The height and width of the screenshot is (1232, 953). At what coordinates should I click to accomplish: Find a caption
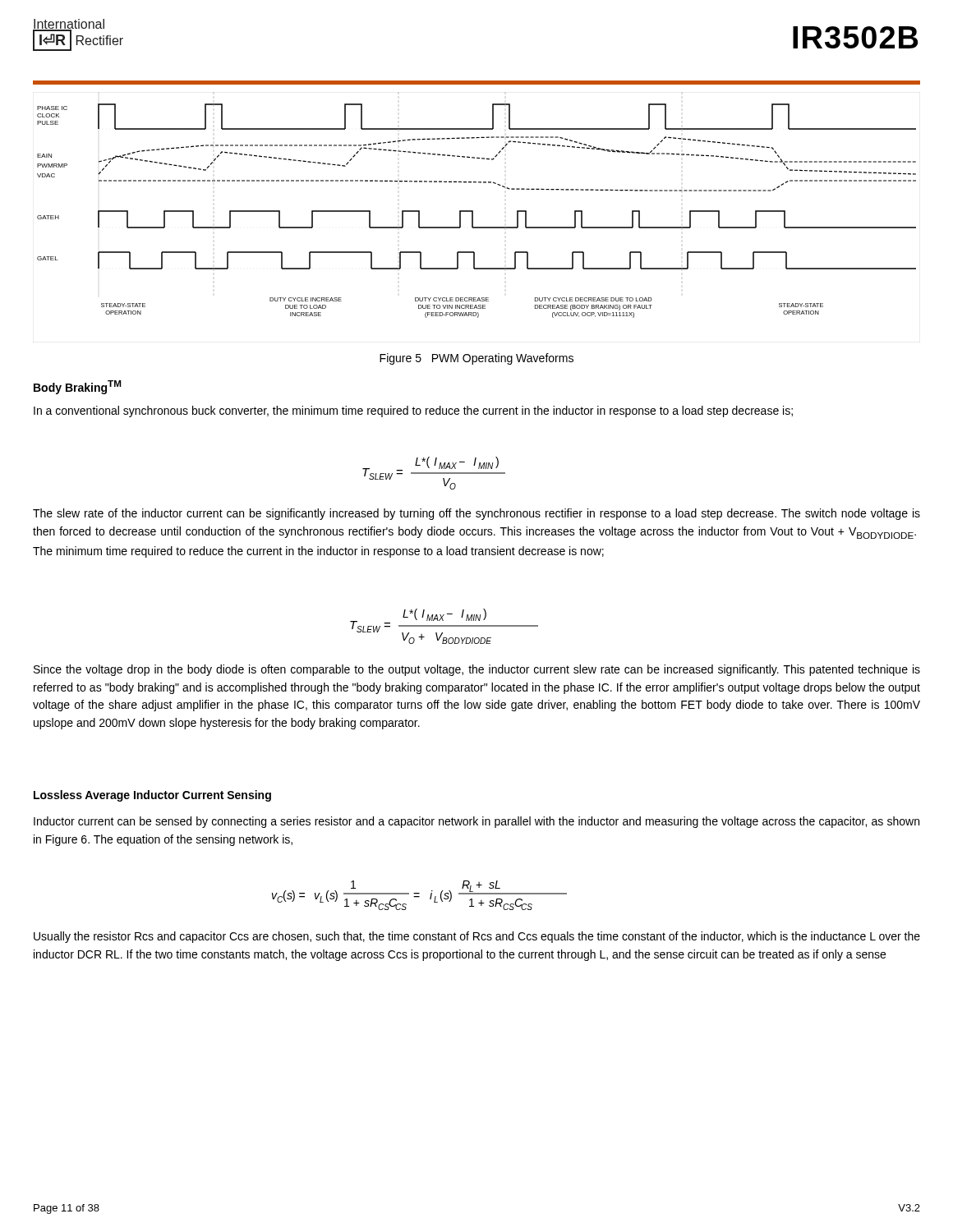[476, 358]
